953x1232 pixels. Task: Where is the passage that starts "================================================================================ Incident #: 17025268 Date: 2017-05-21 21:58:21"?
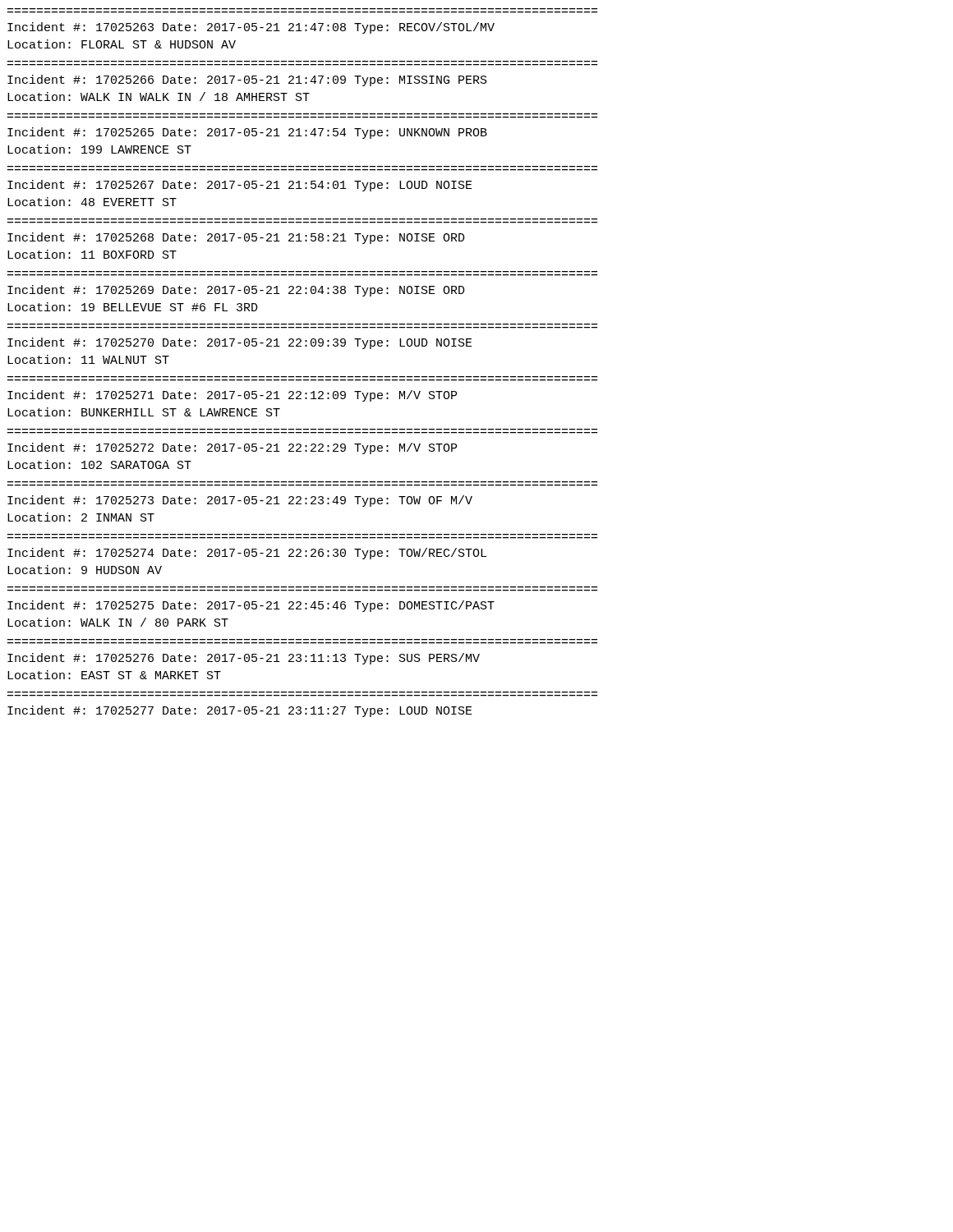(236, 238)
